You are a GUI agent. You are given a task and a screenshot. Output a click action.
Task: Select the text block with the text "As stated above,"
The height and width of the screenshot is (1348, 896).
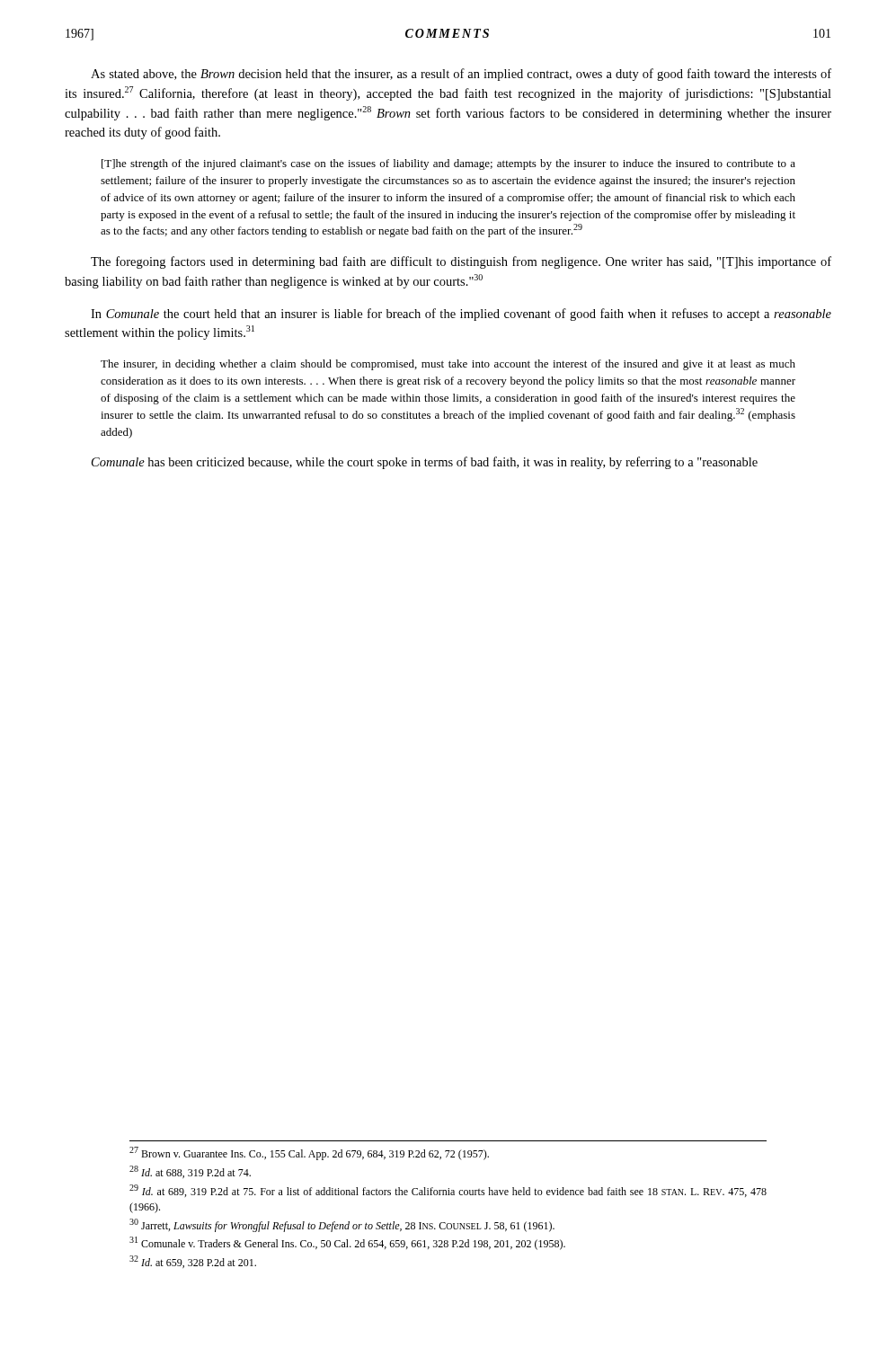click(x=448, y=104)
